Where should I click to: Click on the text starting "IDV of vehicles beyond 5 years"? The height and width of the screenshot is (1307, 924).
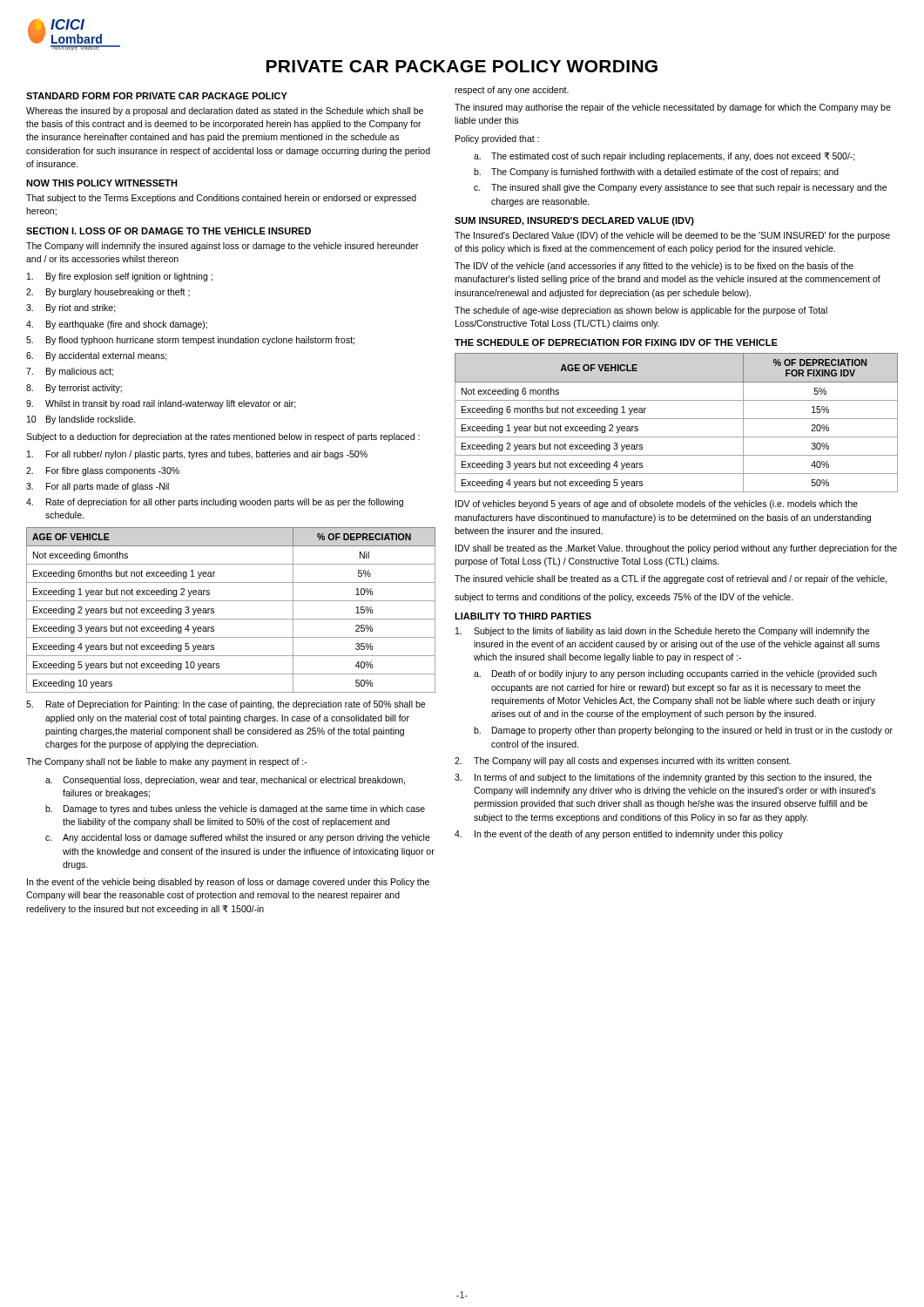[x=663, y=517]
